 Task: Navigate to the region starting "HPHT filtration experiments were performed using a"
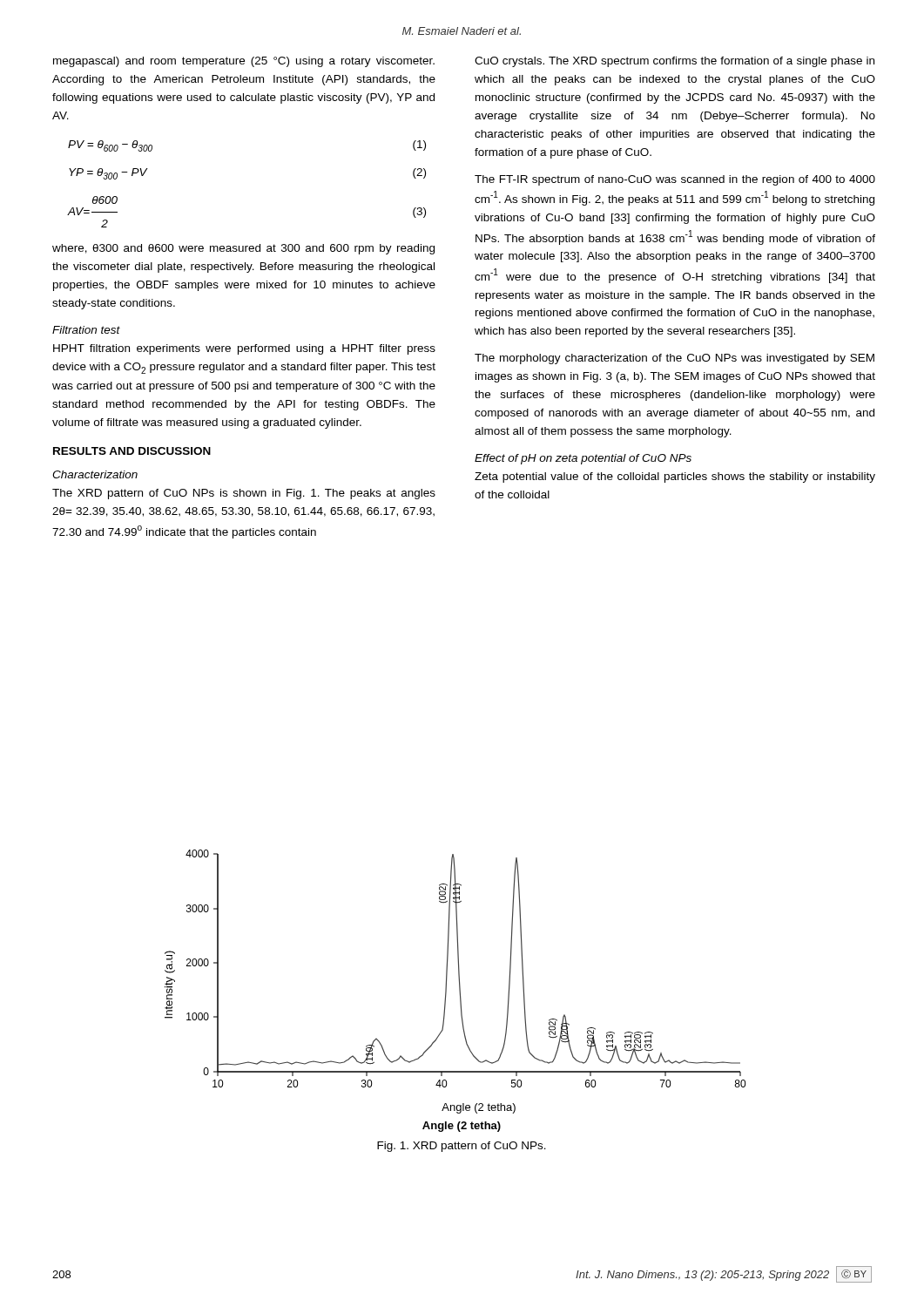pos(244,385)
